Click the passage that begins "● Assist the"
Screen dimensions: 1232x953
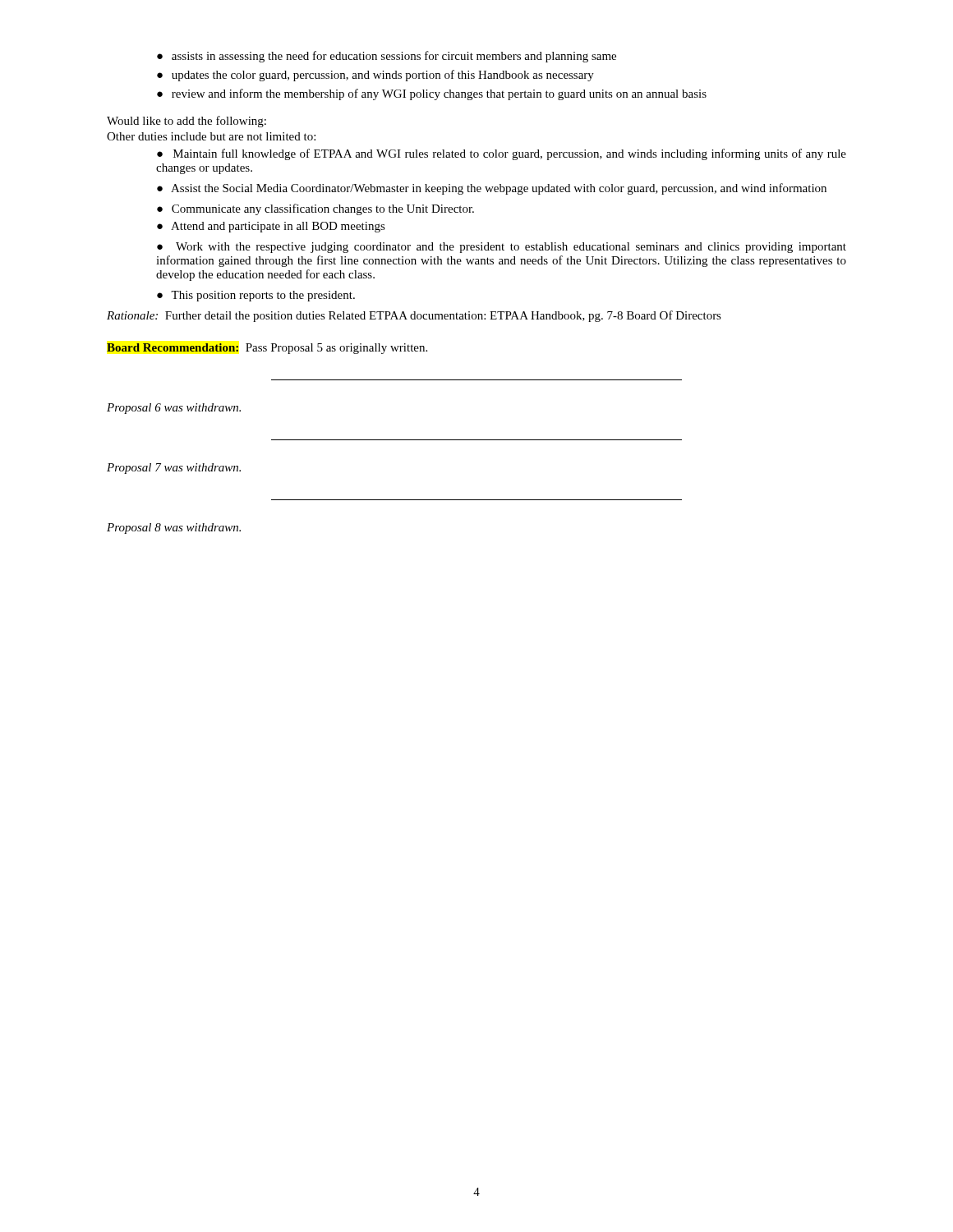[x=492, y=188]
